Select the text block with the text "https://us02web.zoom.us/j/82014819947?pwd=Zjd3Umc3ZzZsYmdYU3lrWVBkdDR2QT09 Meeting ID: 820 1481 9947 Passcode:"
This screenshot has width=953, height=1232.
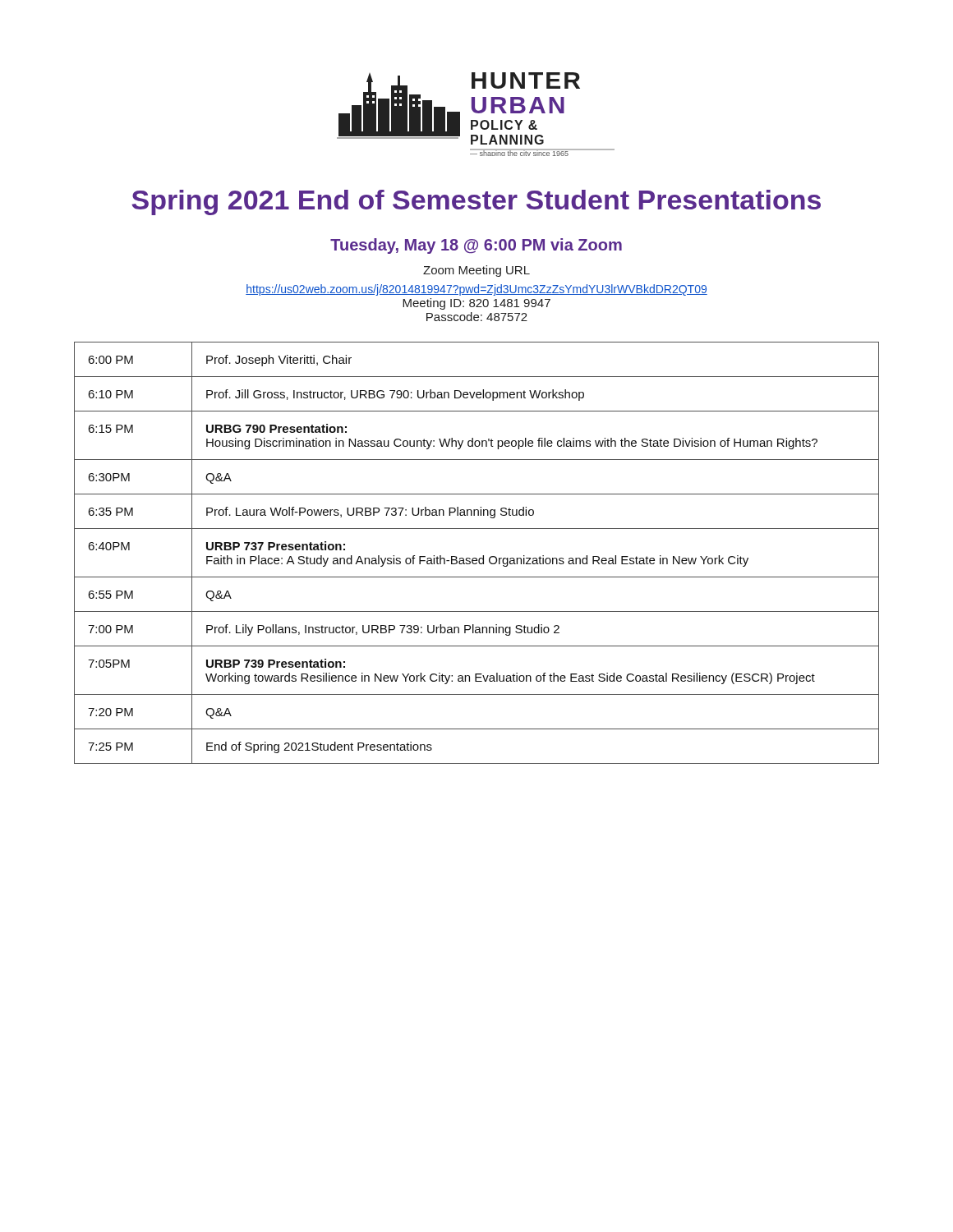pyautogui.click(x=476, y=303)
